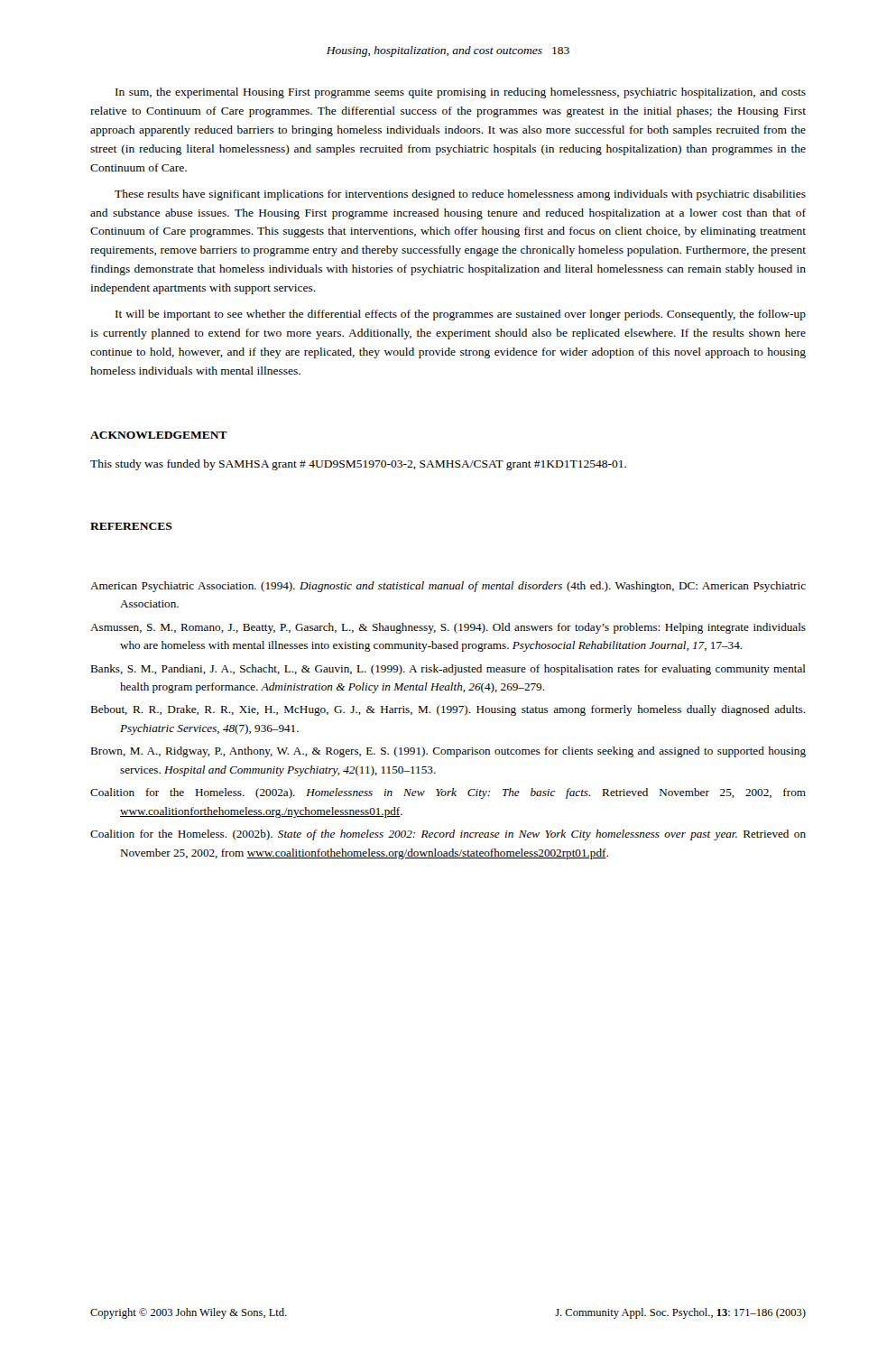The width and height of the screenshot is (896, 1354).
Task: Point to the element starting "Coalition for the Homeless. (2002b)."
Action: click(x=448, y=843)
